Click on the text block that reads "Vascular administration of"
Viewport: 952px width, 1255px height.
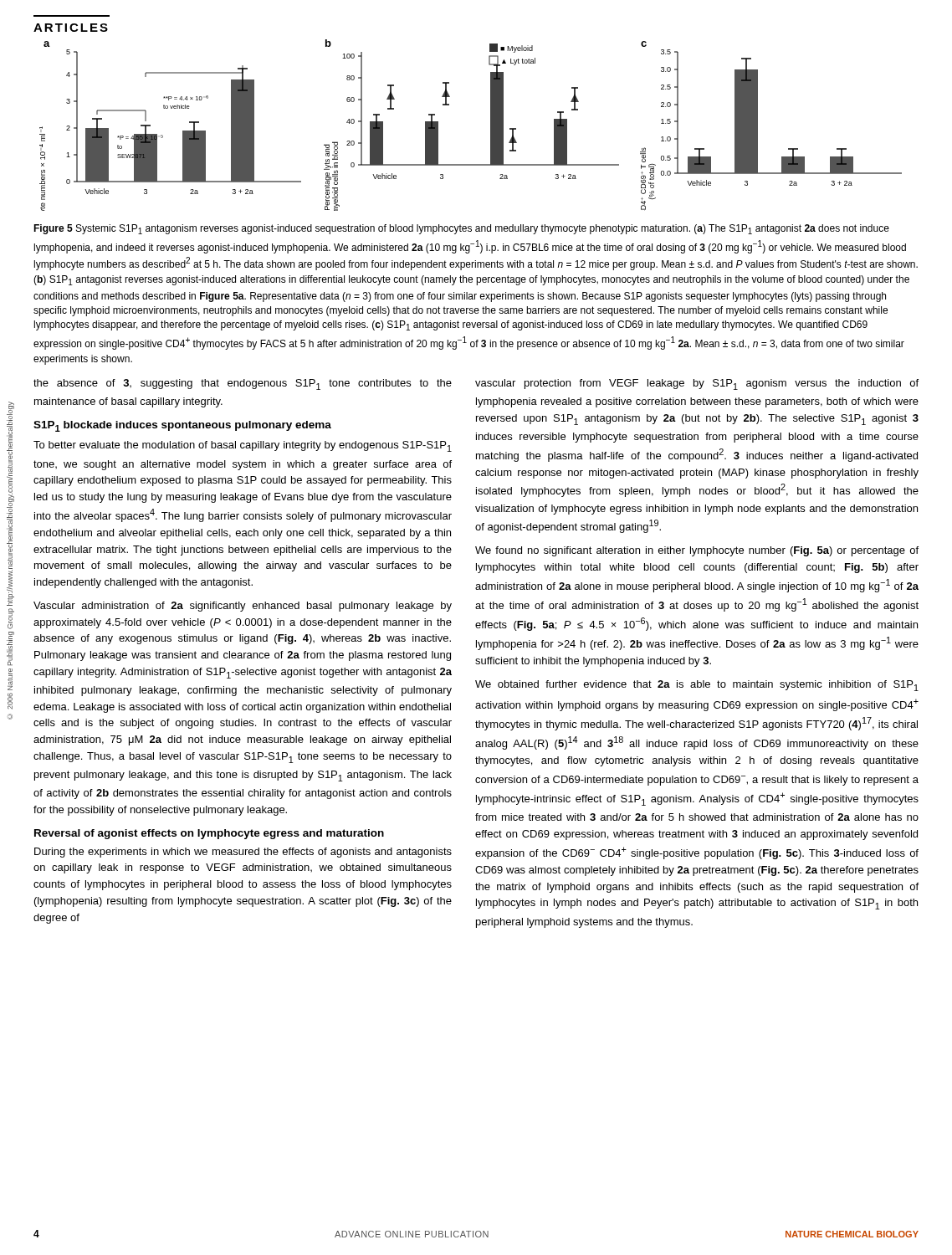243,707
